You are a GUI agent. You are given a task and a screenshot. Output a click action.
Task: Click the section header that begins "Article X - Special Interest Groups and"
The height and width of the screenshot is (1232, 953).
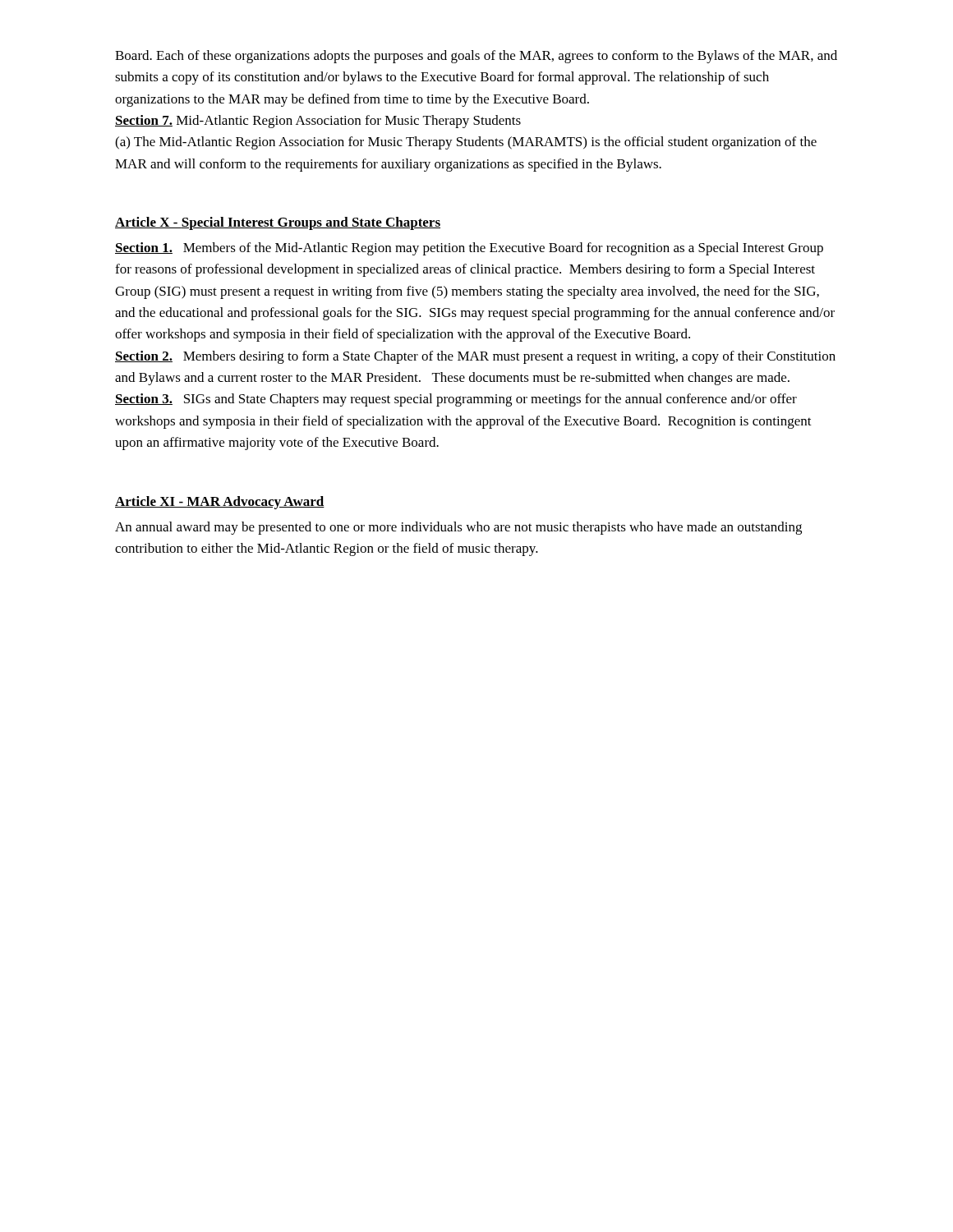pos(278,222)
